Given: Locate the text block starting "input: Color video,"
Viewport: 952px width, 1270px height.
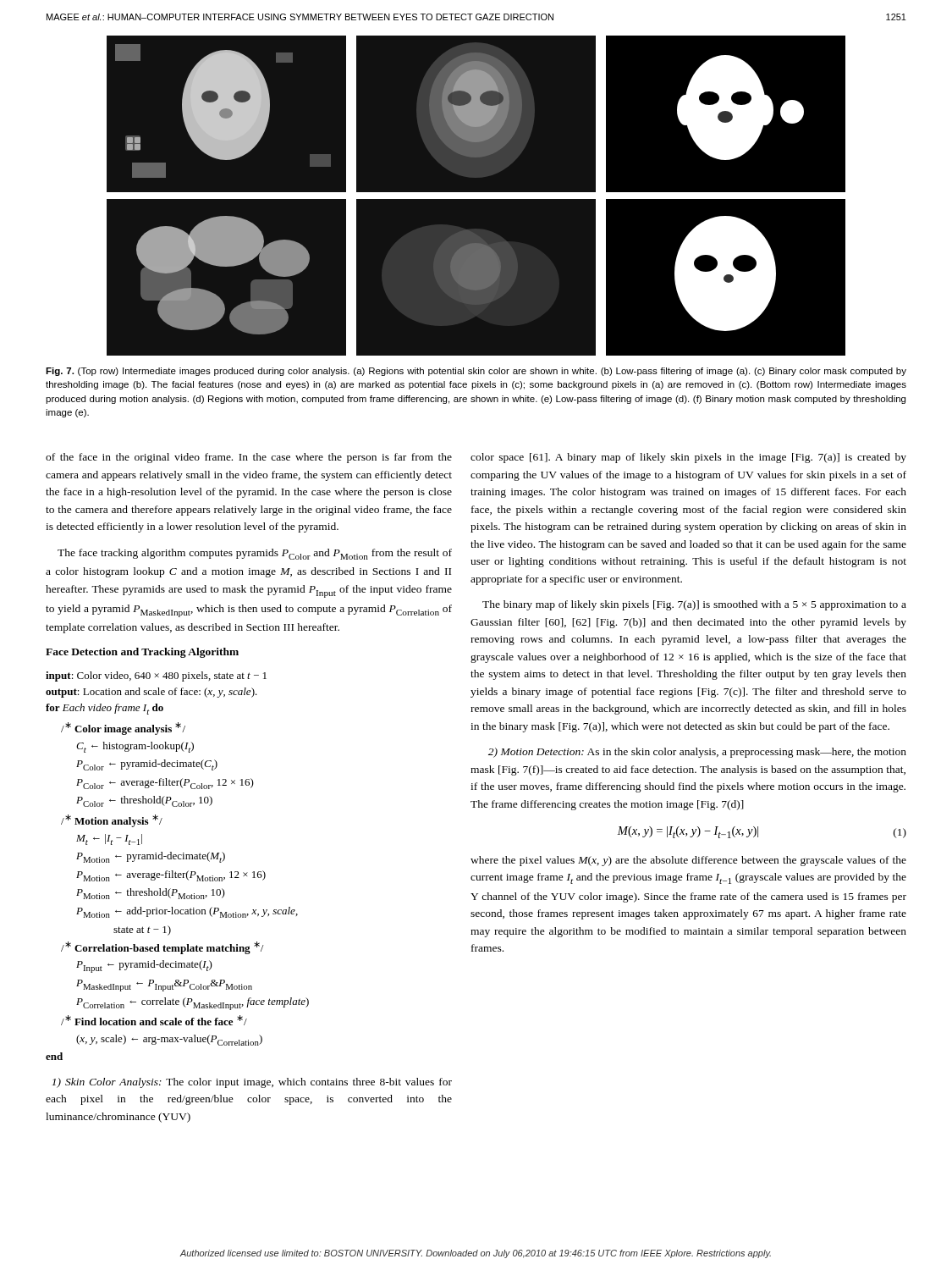Looking at the screenshot, I should (x=249, y=866).
